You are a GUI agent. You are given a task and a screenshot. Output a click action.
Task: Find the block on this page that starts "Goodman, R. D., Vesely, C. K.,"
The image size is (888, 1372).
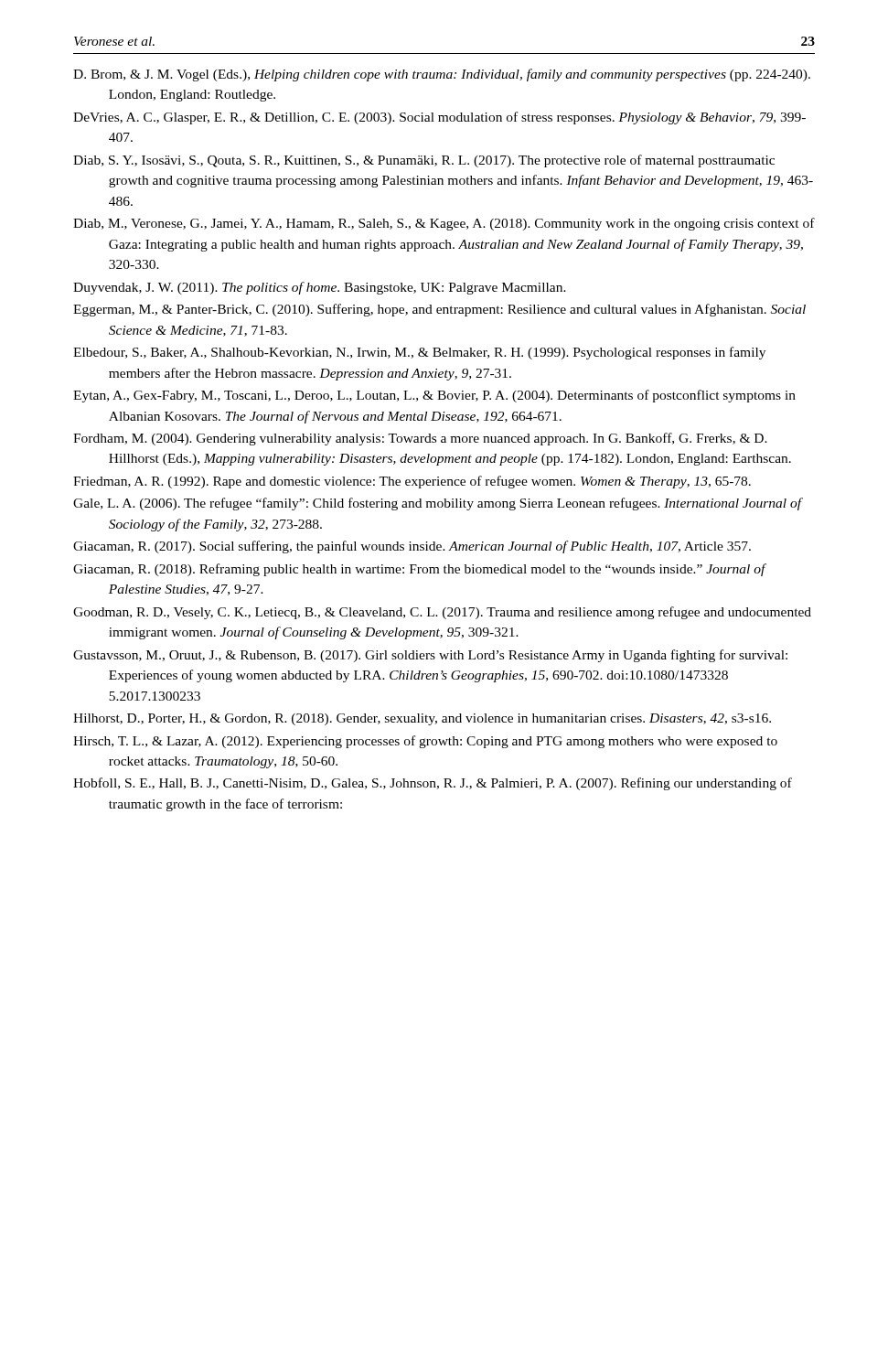pyautogui.click(x=442, y=621)
